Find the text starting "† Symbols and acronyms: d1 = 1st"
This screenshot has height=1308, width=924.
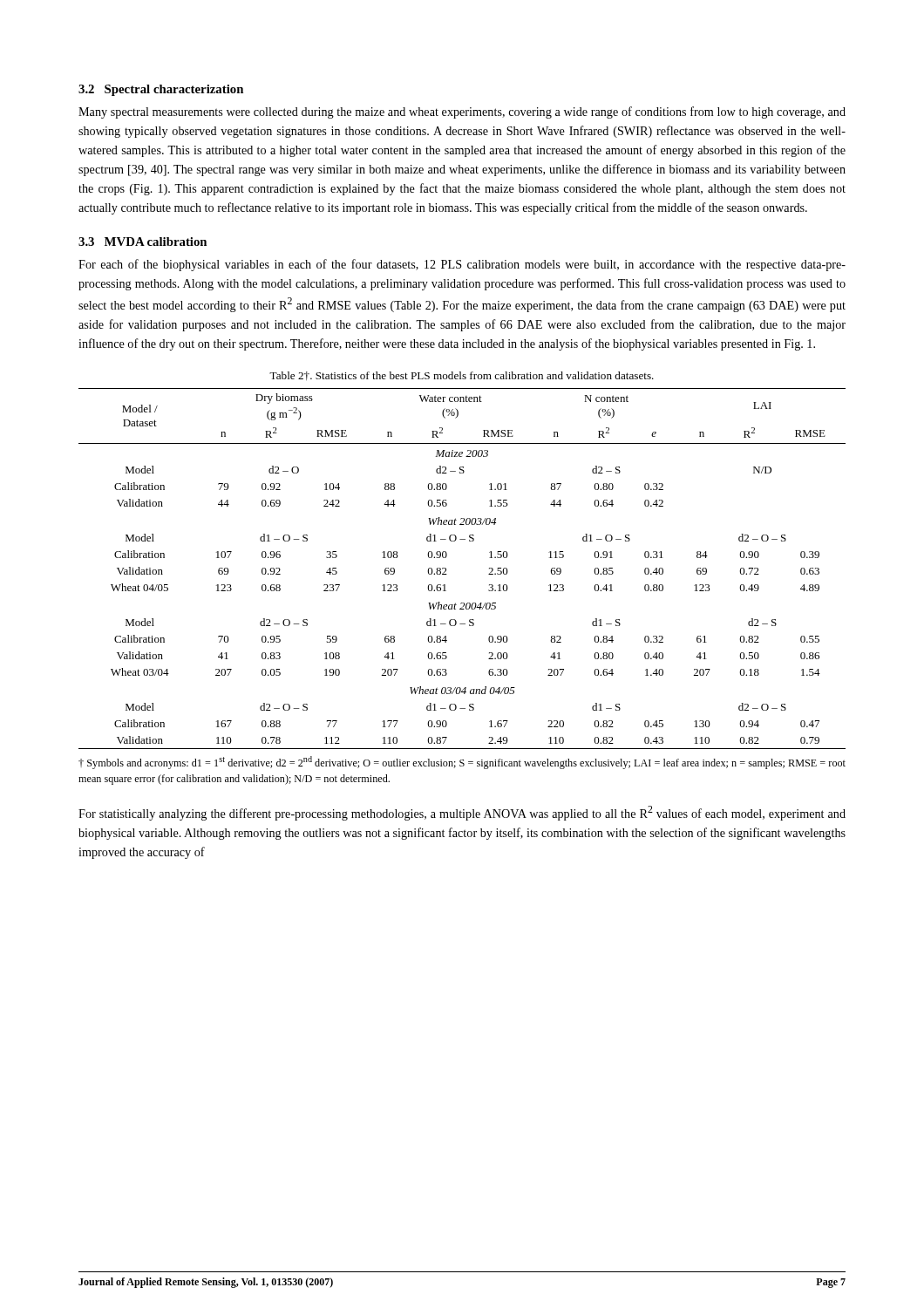click(462, 770)
